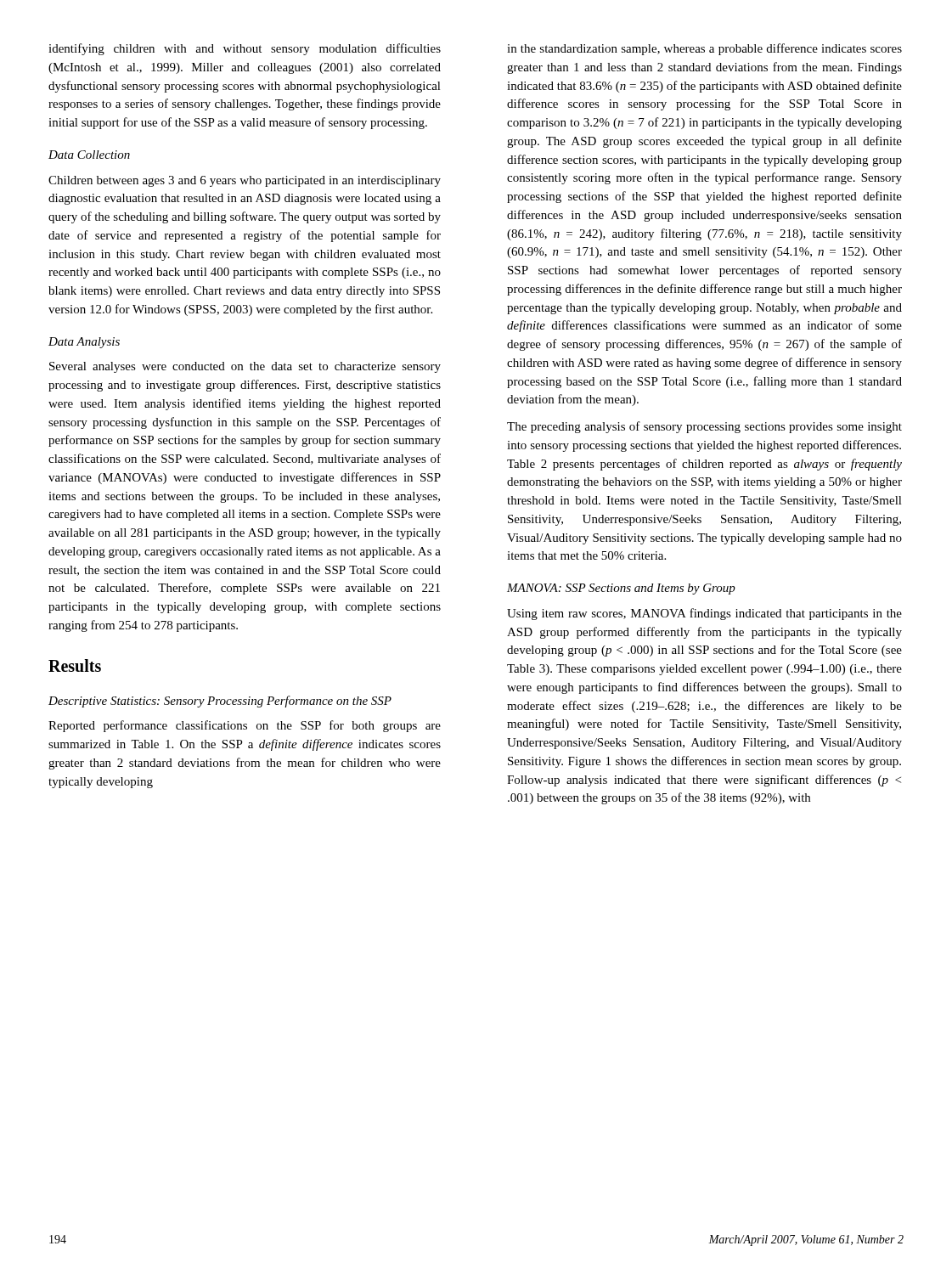The image size is (952, 1274).
Task: Select the text starting "Children between ages"
Action: (x=245, y=245)
